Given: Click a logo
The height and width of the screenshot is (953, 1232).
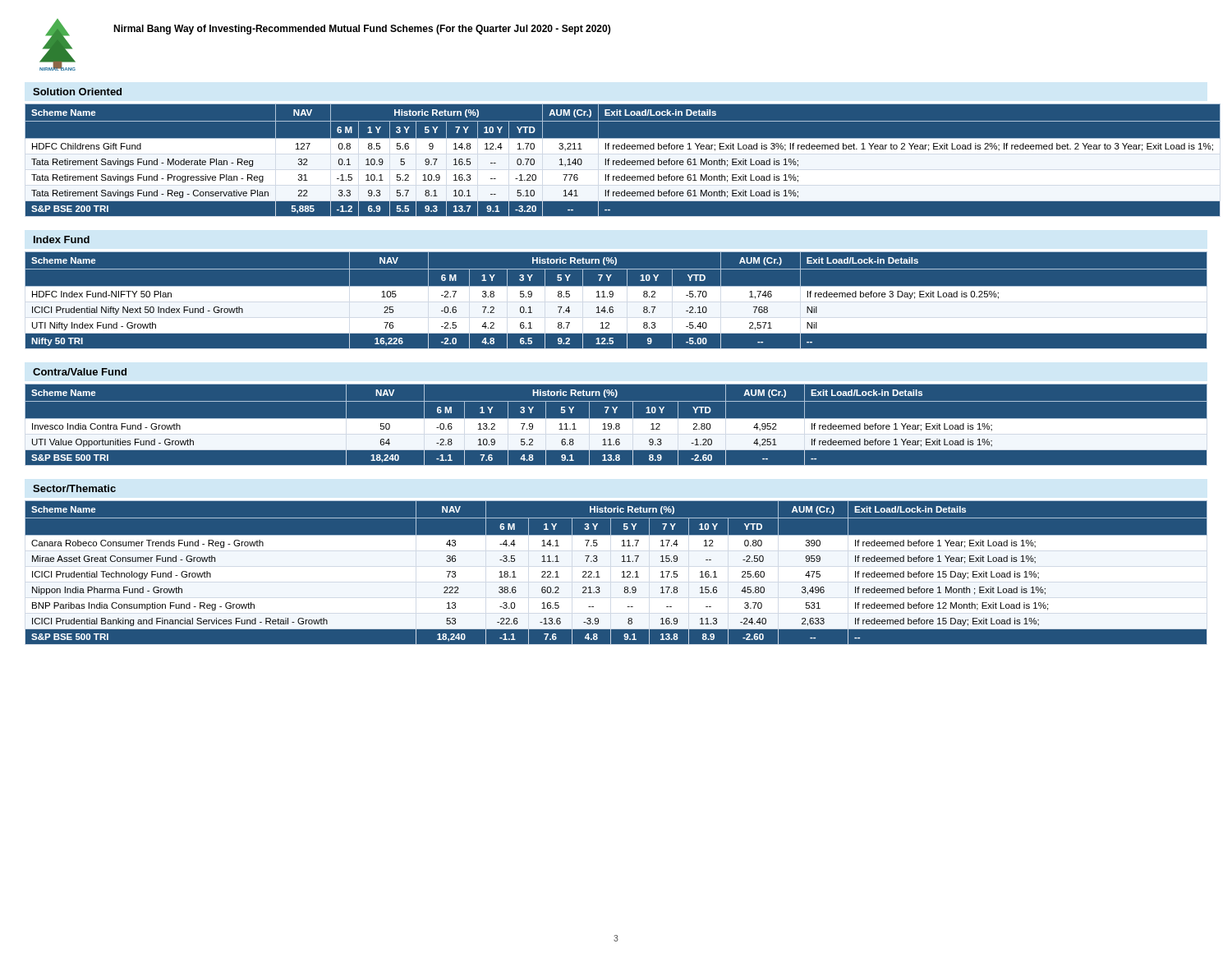Looking at the screenshot, I should (x=57, y=43).
